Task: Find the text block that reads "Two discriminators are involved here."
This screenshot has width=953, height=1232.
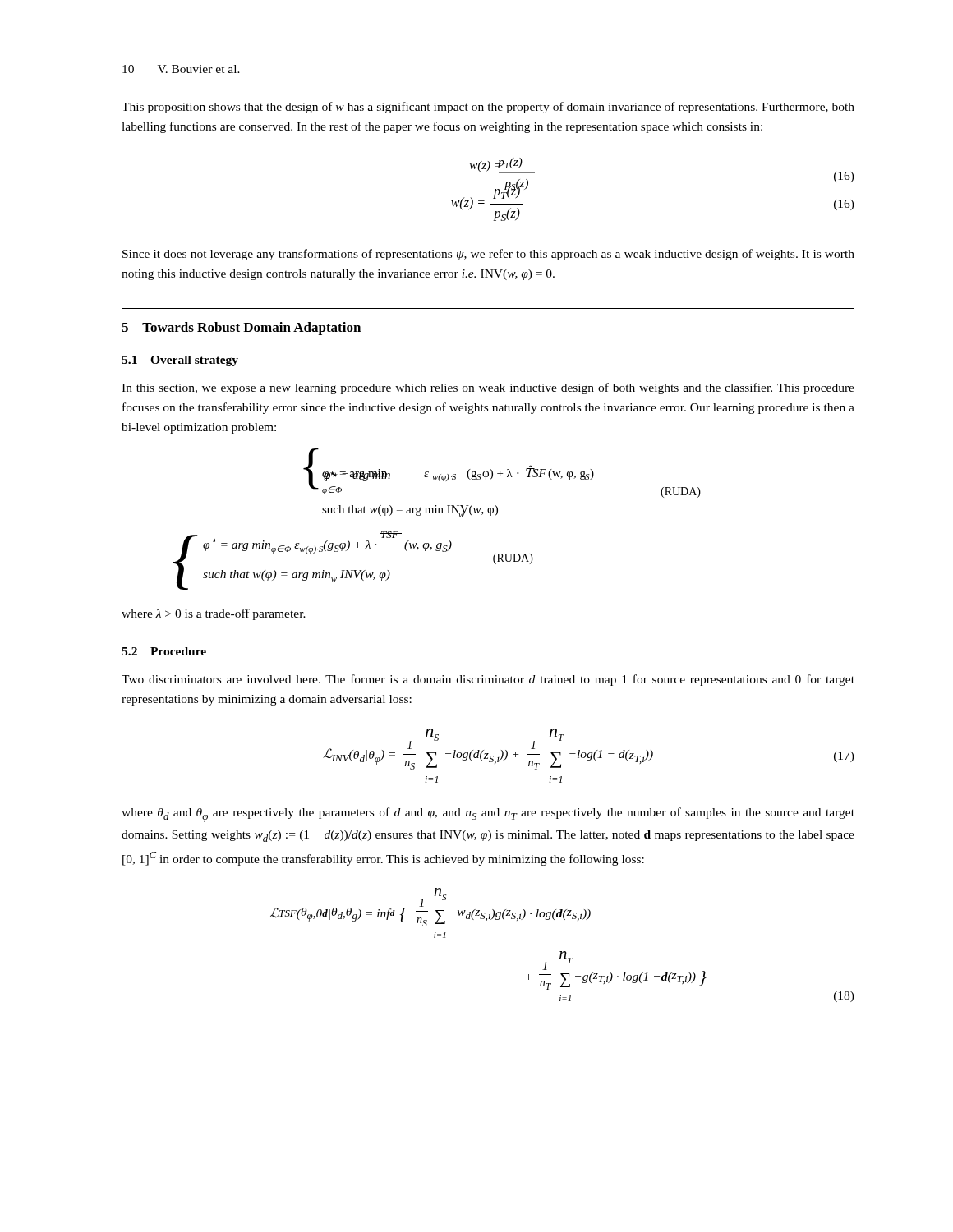Action: (x=488, y=689)
